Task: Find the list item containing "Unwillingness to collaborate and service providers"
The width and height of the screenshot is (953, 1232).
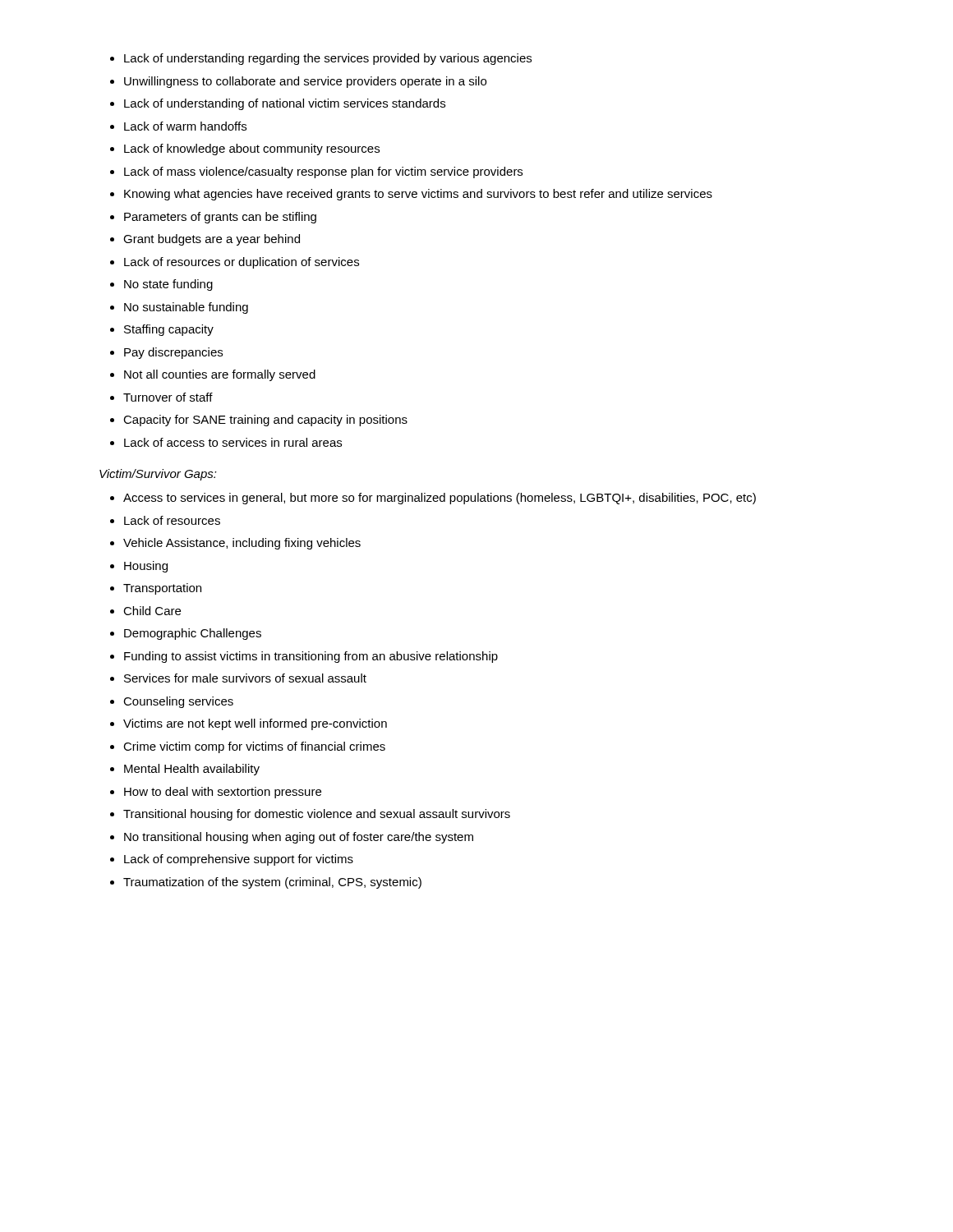Action: click(305, 81)
